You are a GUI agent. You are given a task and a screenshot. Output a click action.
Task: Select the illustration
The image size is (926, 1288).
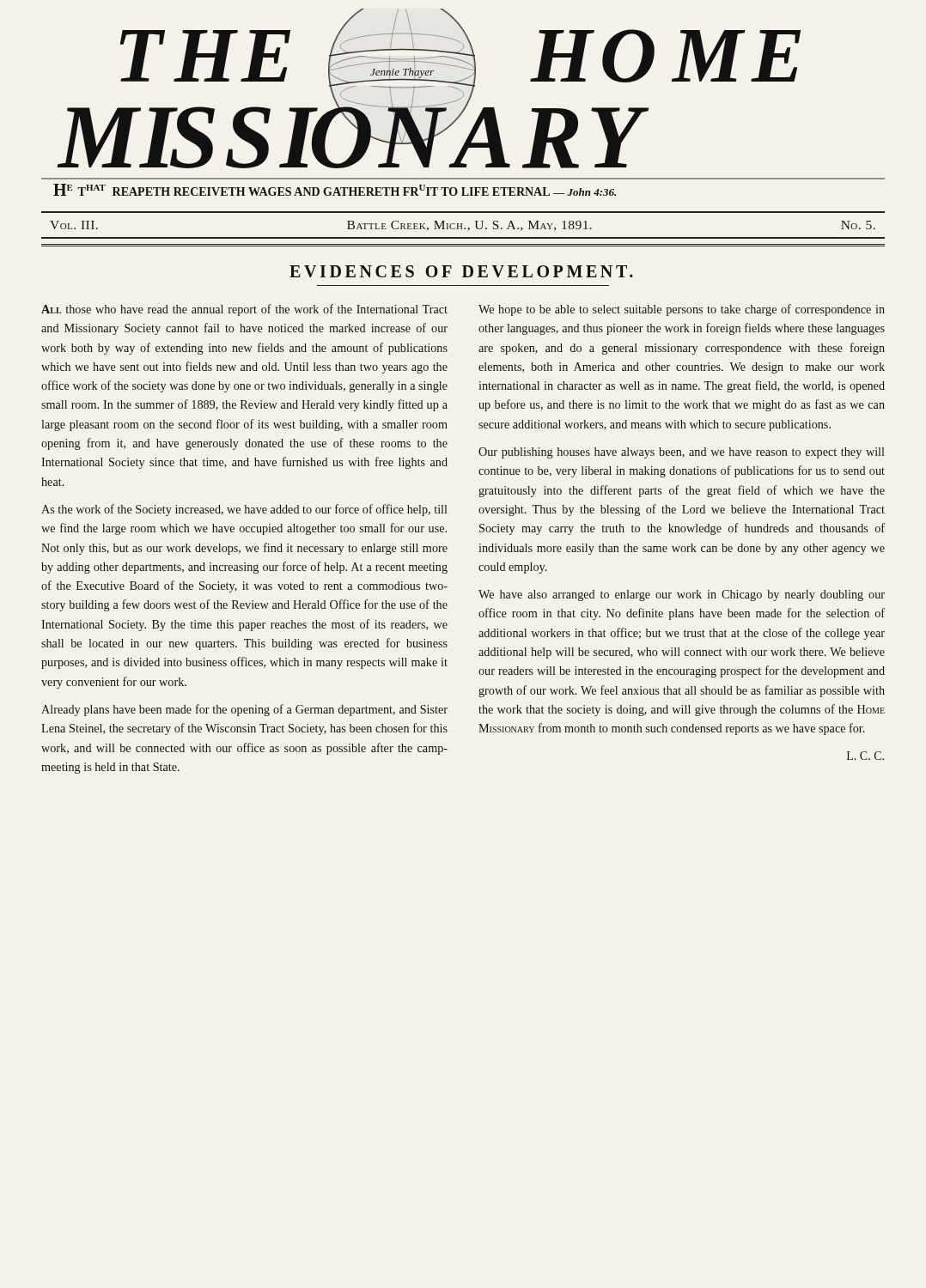(463, 104)
